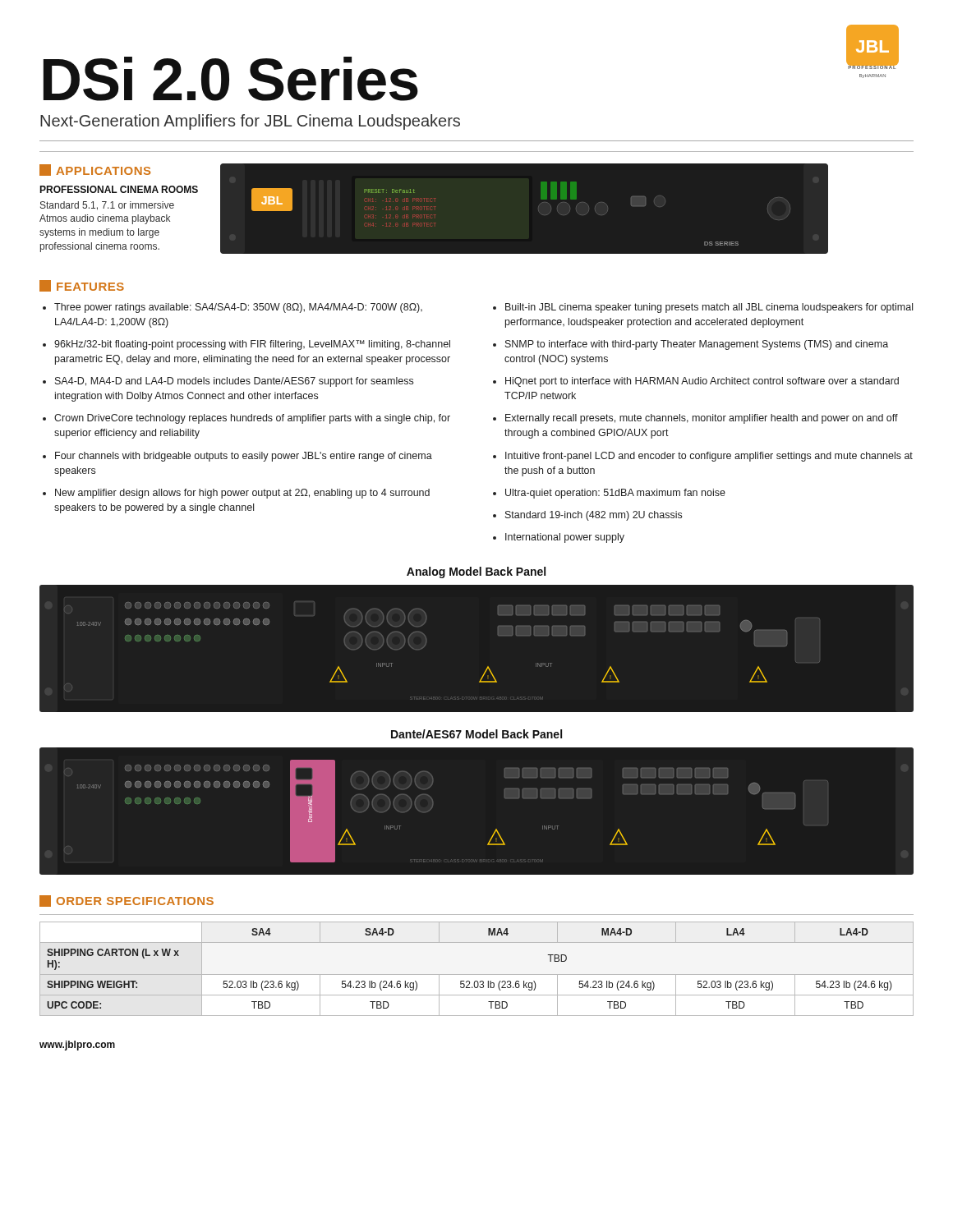This screenshot has width=953, height=1232.
Task: Locate the list item that reads "Externally recall presets, mute channels, monitor"
Action: point(709,426)
